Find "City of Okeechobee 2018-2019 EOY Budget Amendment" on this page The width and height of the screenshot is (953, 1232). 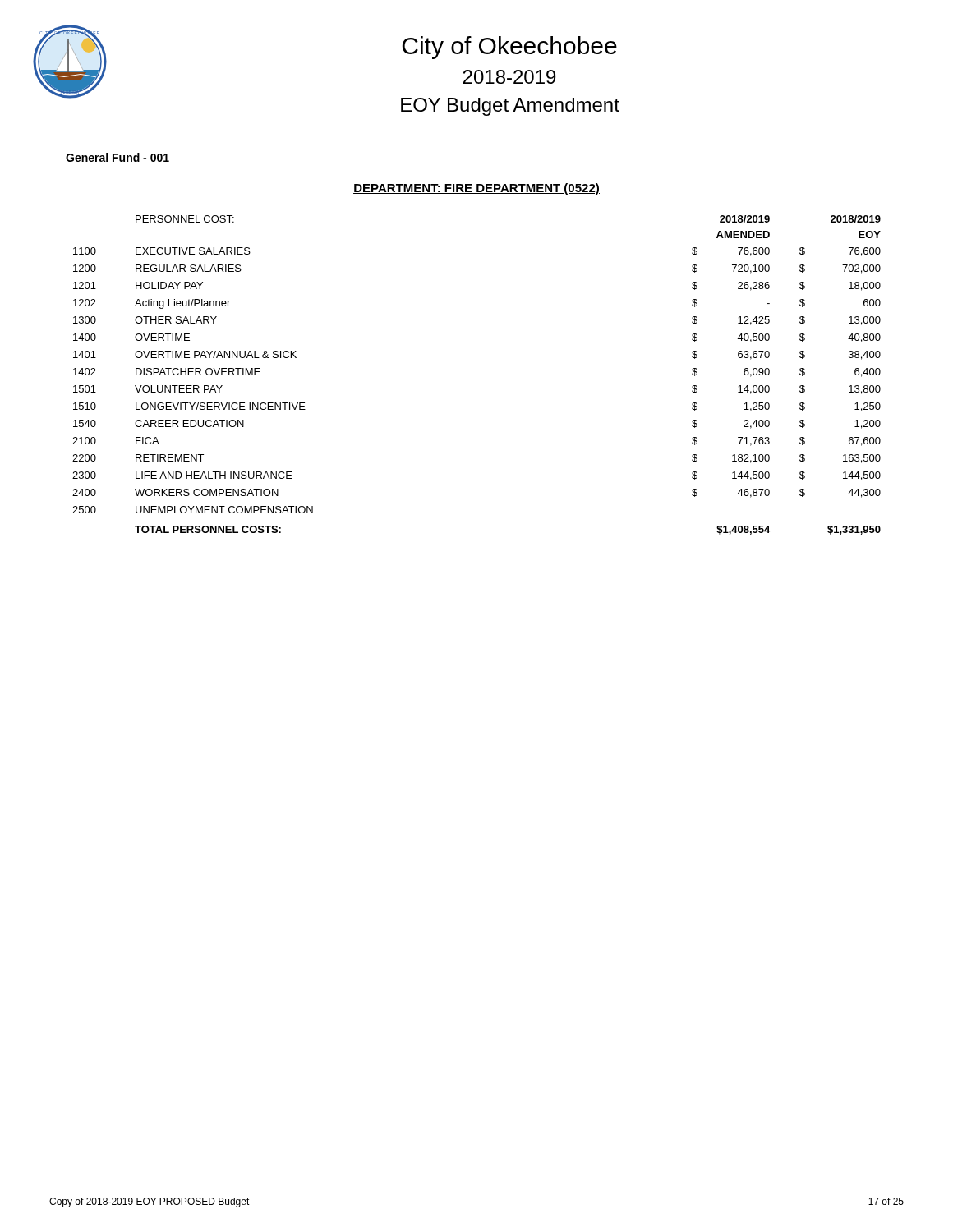(x=509, y=74)
